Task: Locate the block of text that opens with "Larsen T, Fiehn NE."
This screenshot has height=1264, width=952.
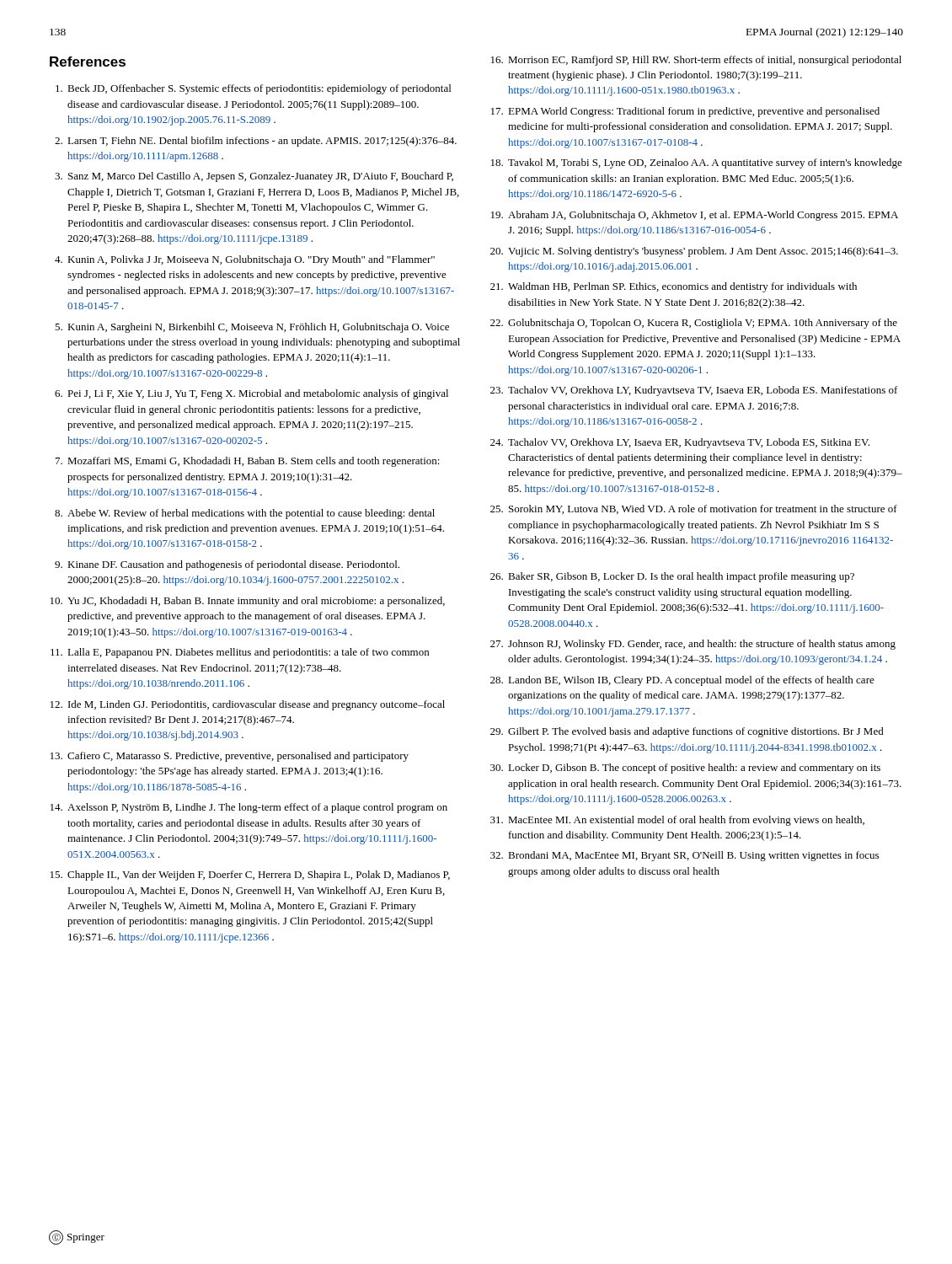Action: (262, 148)
